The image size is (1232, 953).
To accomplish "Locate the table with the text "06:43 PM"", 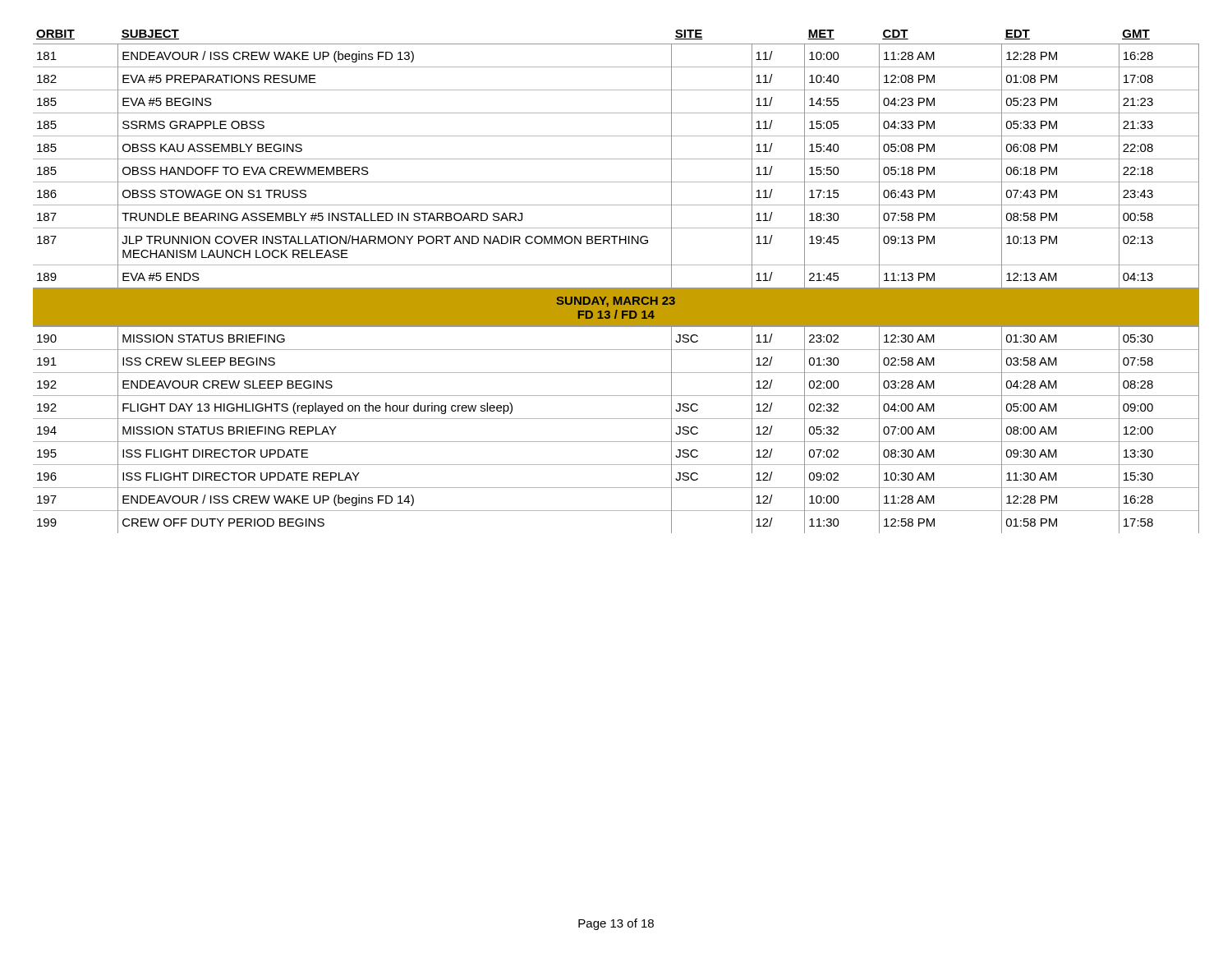I will (x=616, y=279).
